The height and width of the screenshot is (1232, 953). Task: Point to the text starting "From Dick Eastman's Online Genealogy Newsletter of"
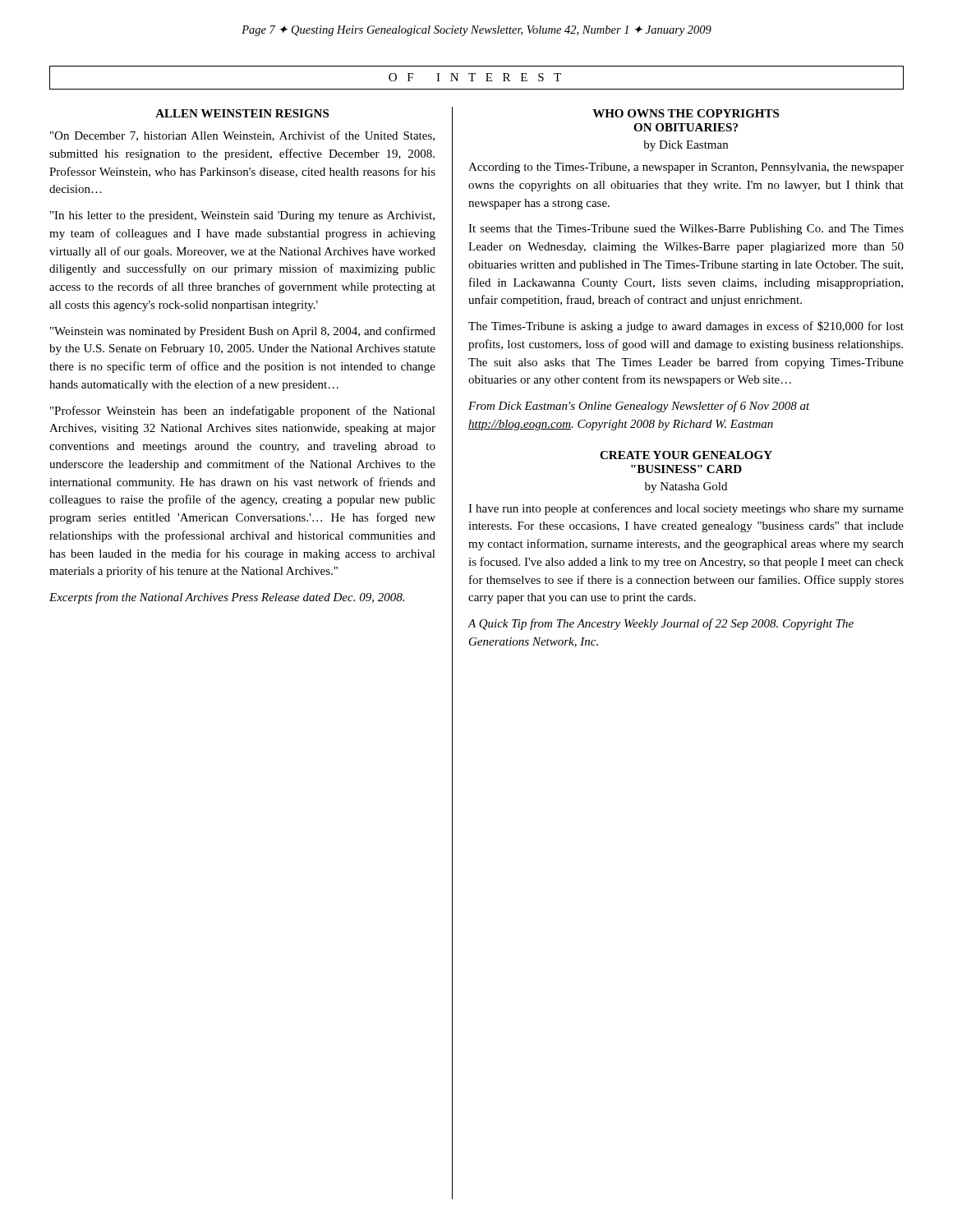pyautogui.click(x=686, y=415)
